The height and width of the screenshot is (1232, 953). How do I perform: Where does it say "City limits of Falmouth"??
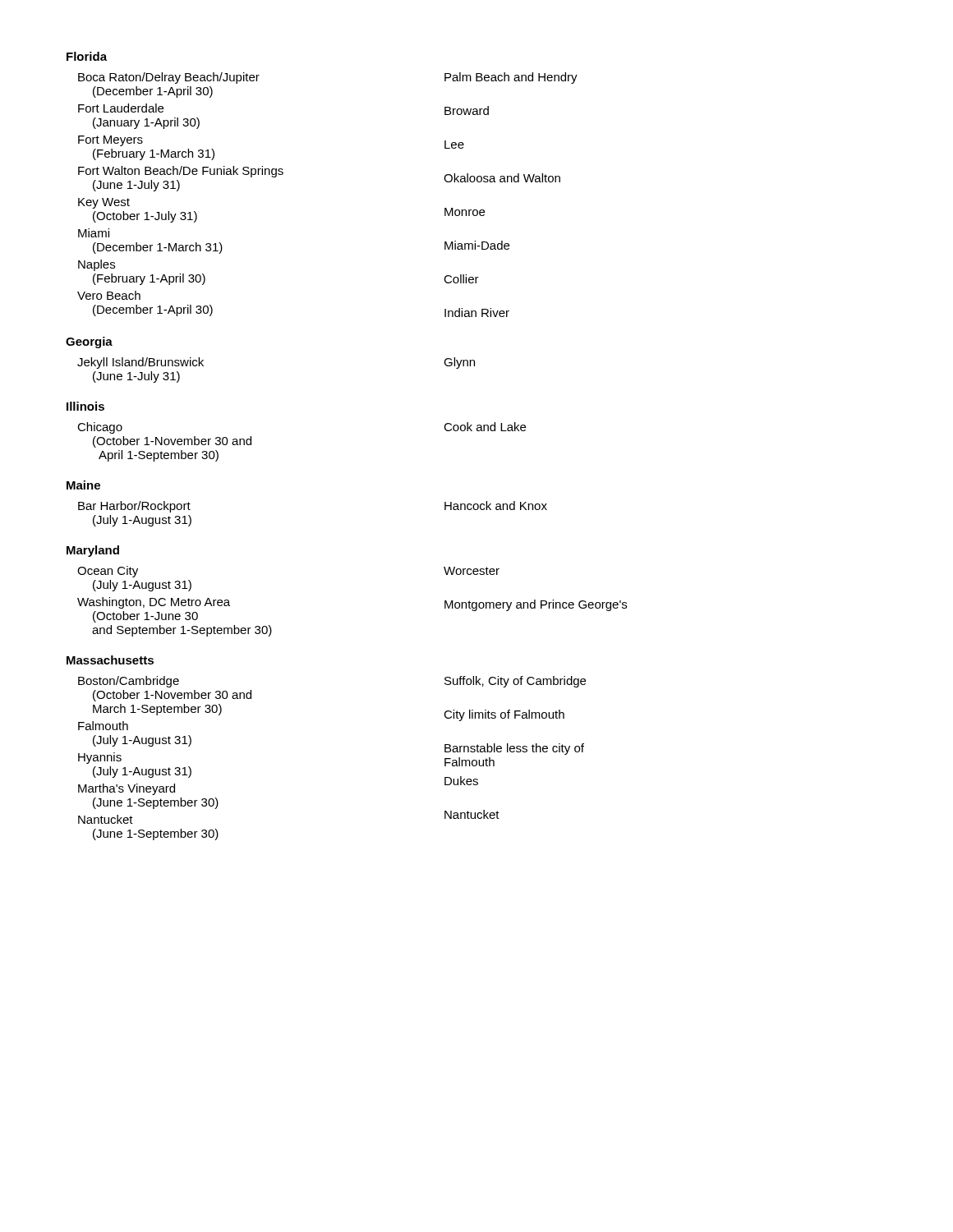click(504, 714)
